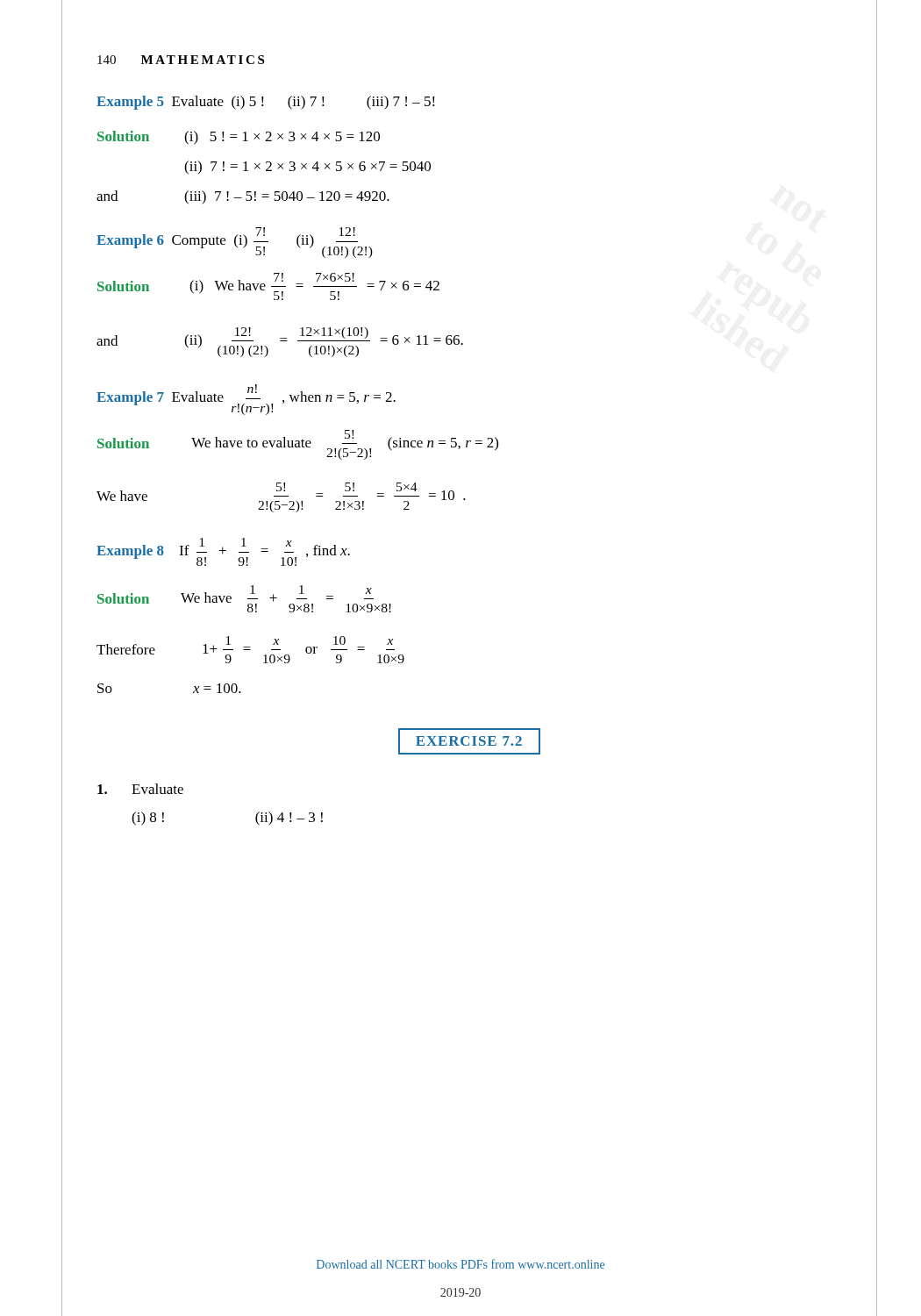Viewport: 921px width, 1316px height.
Task: Find the block on this page that starts "Solution (i) 5 ! = 1 × 2"
Action: click(x=239, y=138)
